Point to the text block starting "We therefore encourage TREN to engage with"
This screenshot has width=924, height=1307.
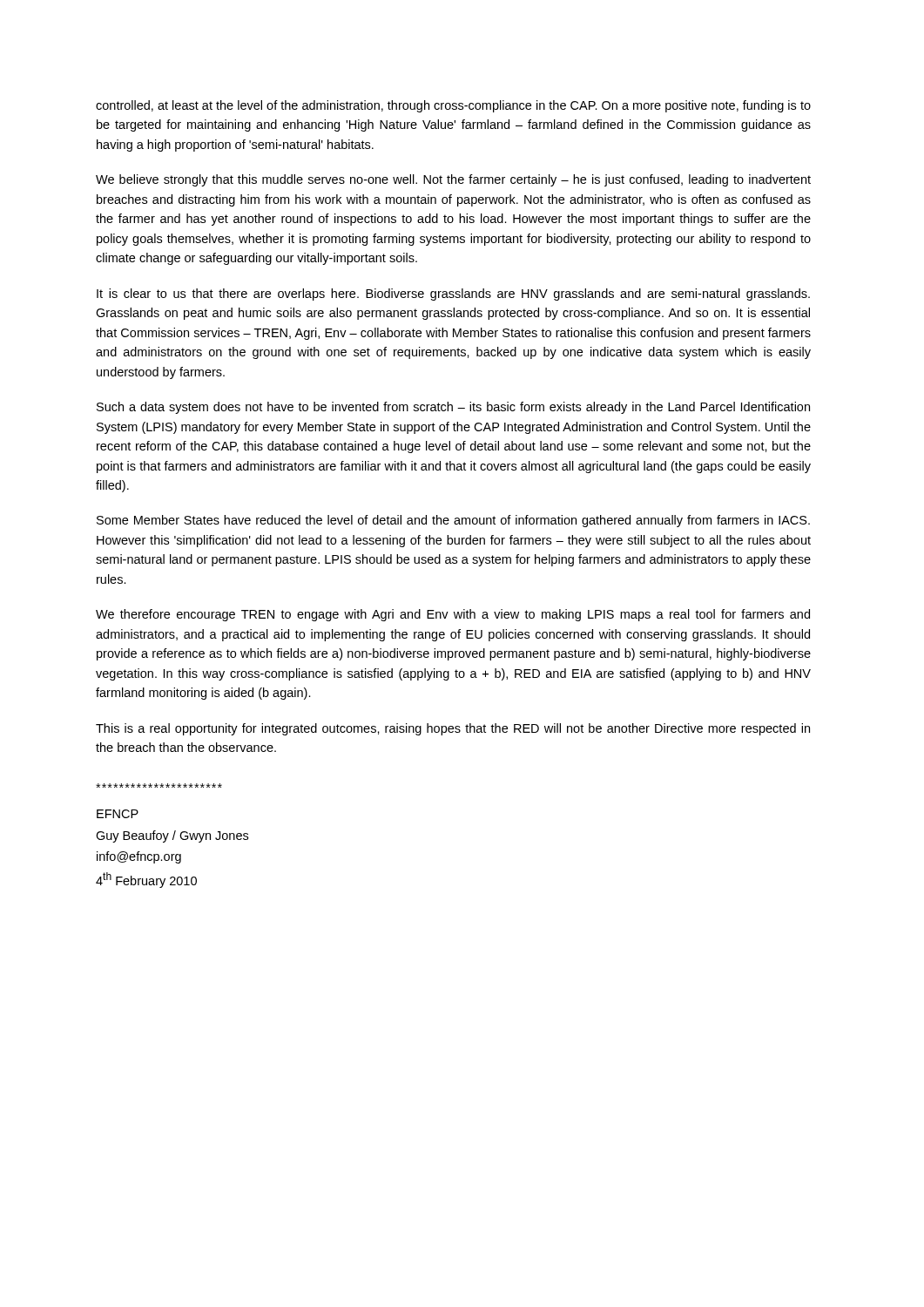point(453,654)
